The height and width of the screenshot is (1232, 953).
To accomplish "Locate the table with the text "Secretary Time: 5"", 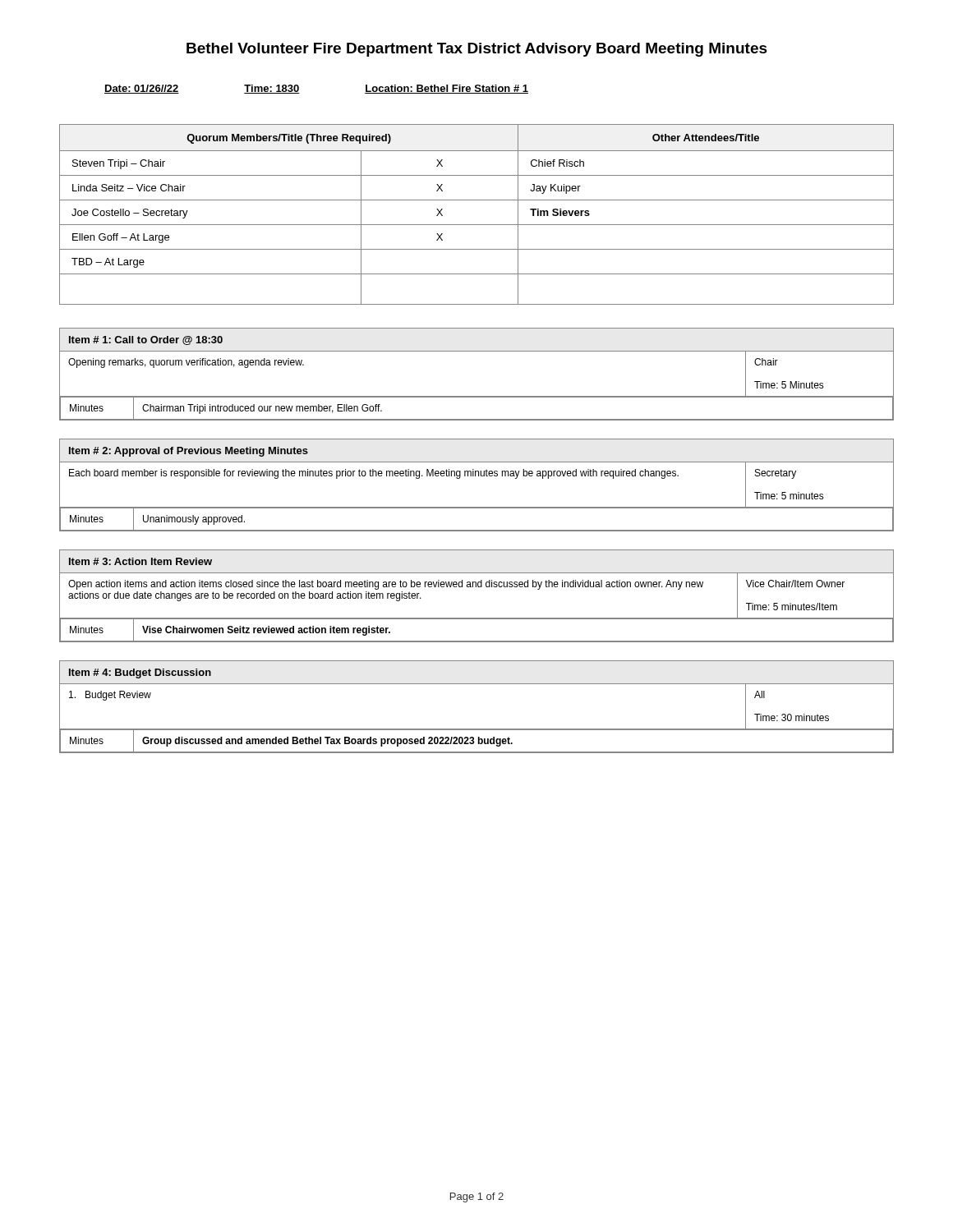I will tap(476, 485).
